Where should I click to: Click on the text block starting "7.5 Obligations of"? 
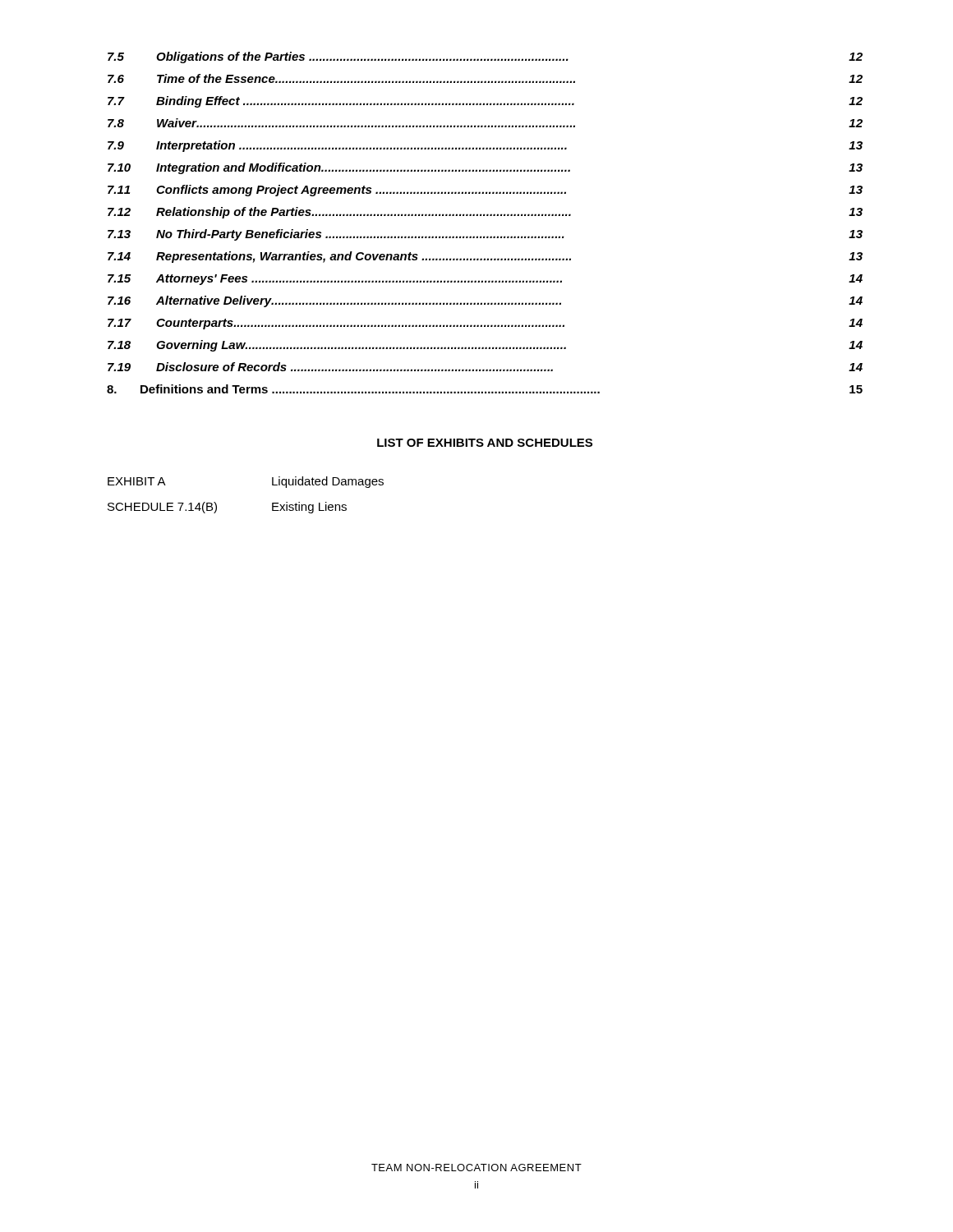click(x=485, y=56)
